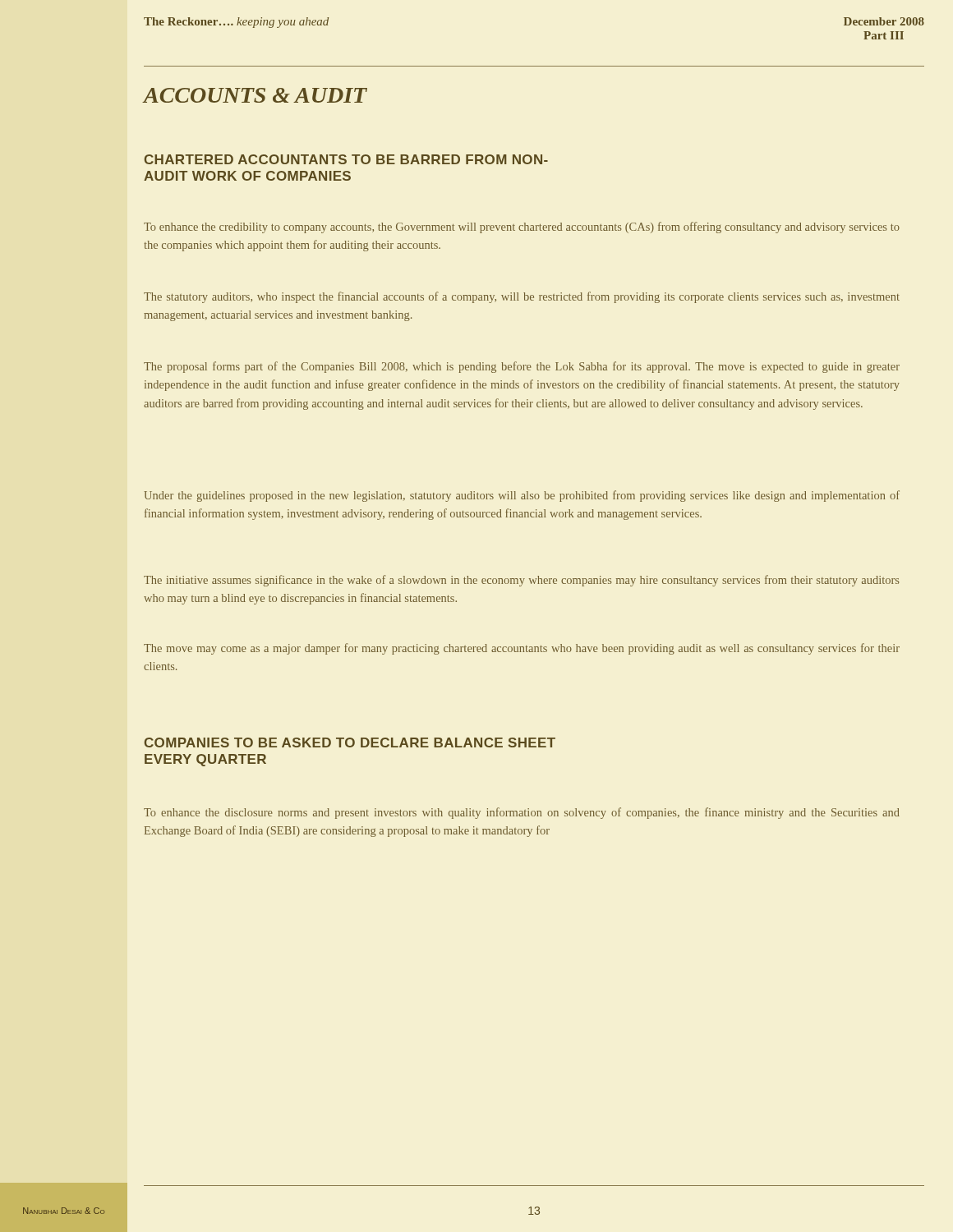
Task: Locate the section header with the text "CHARTERED ACCOUNTANTS TO BE BARRED FROM"
Action: click(522, 168)
